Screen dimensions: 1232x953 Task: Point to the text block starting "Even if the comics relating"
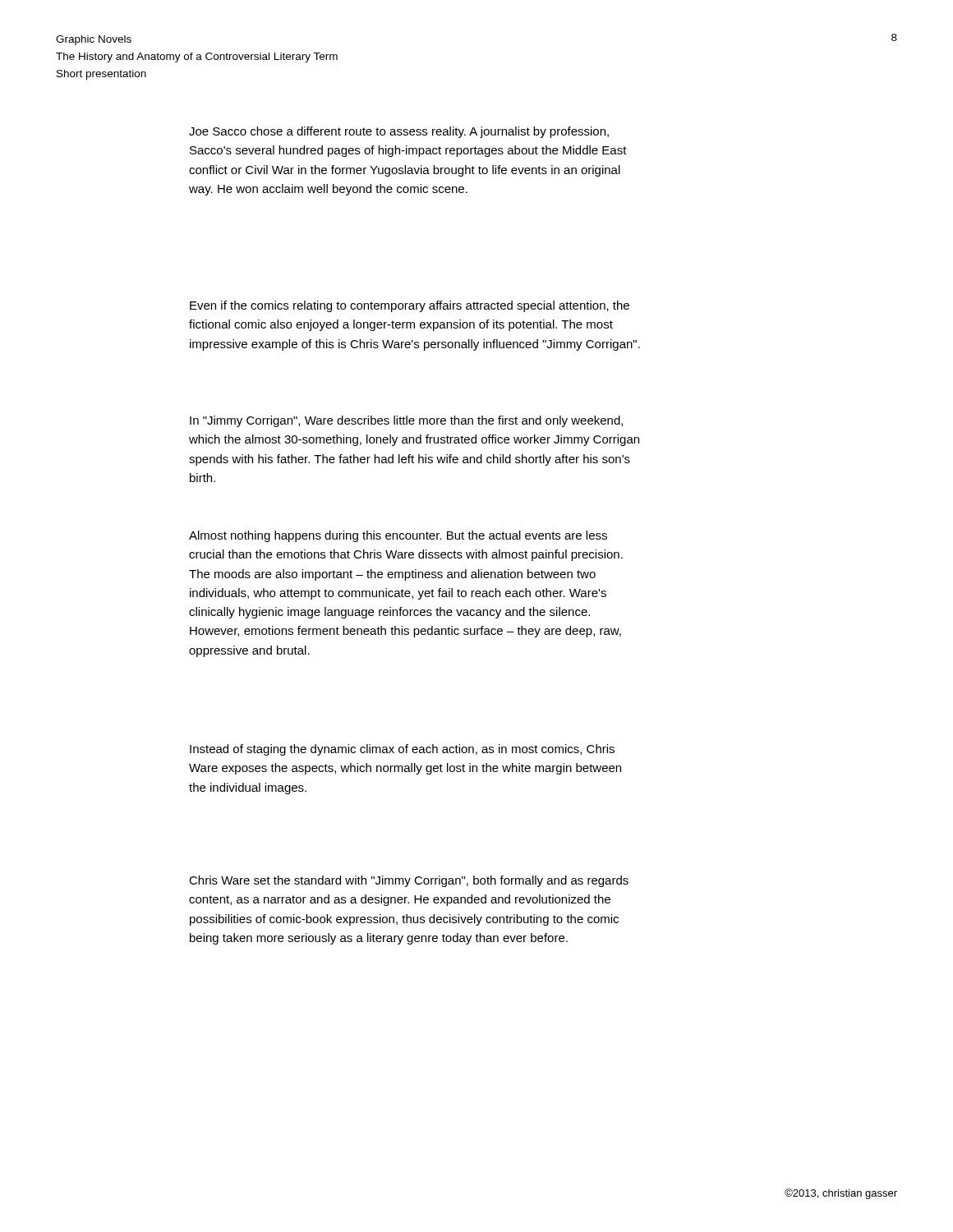click(415, 324)
